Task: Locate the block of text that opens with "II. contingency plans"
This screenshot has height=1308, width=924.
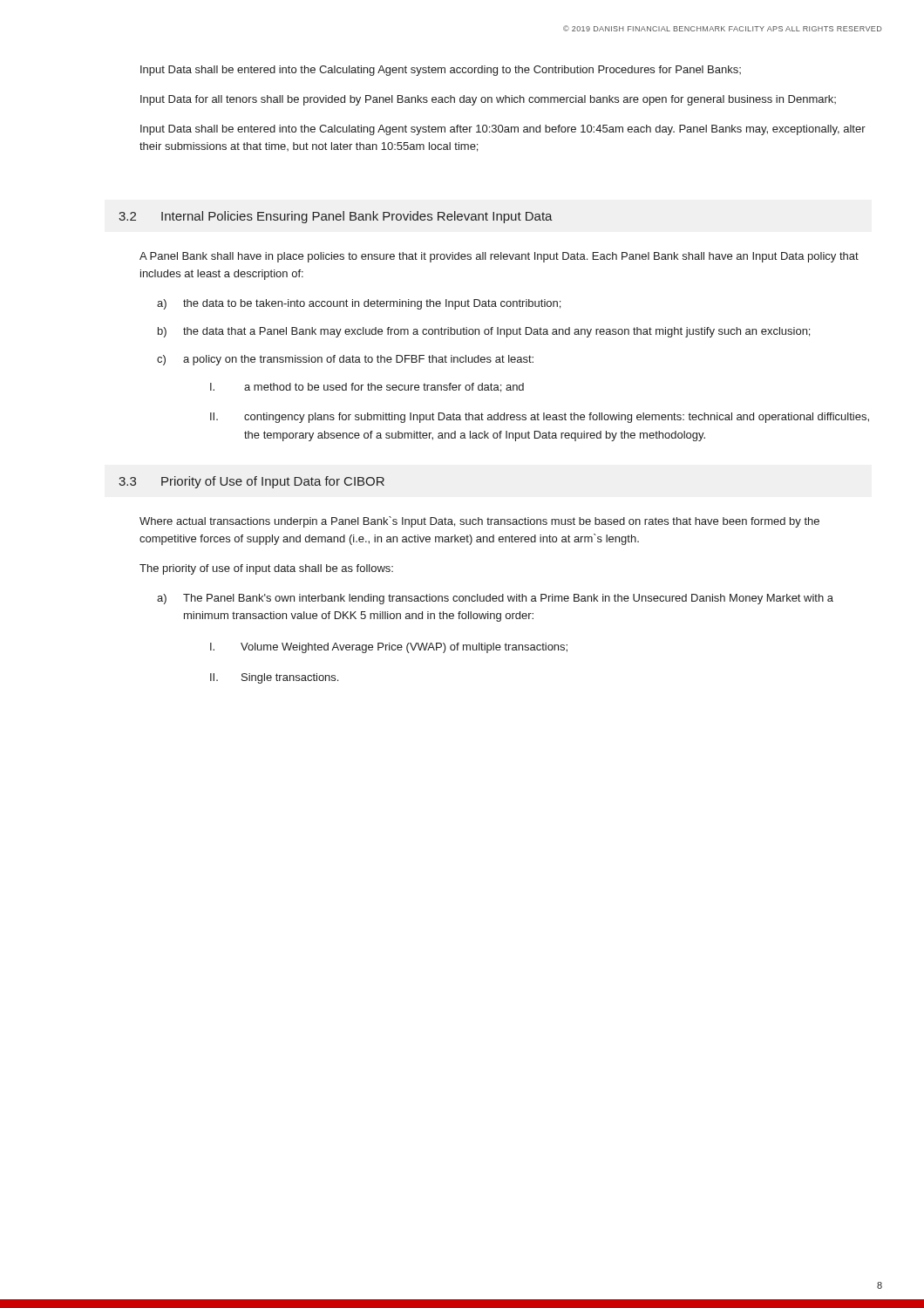Action: click(540, 426)
